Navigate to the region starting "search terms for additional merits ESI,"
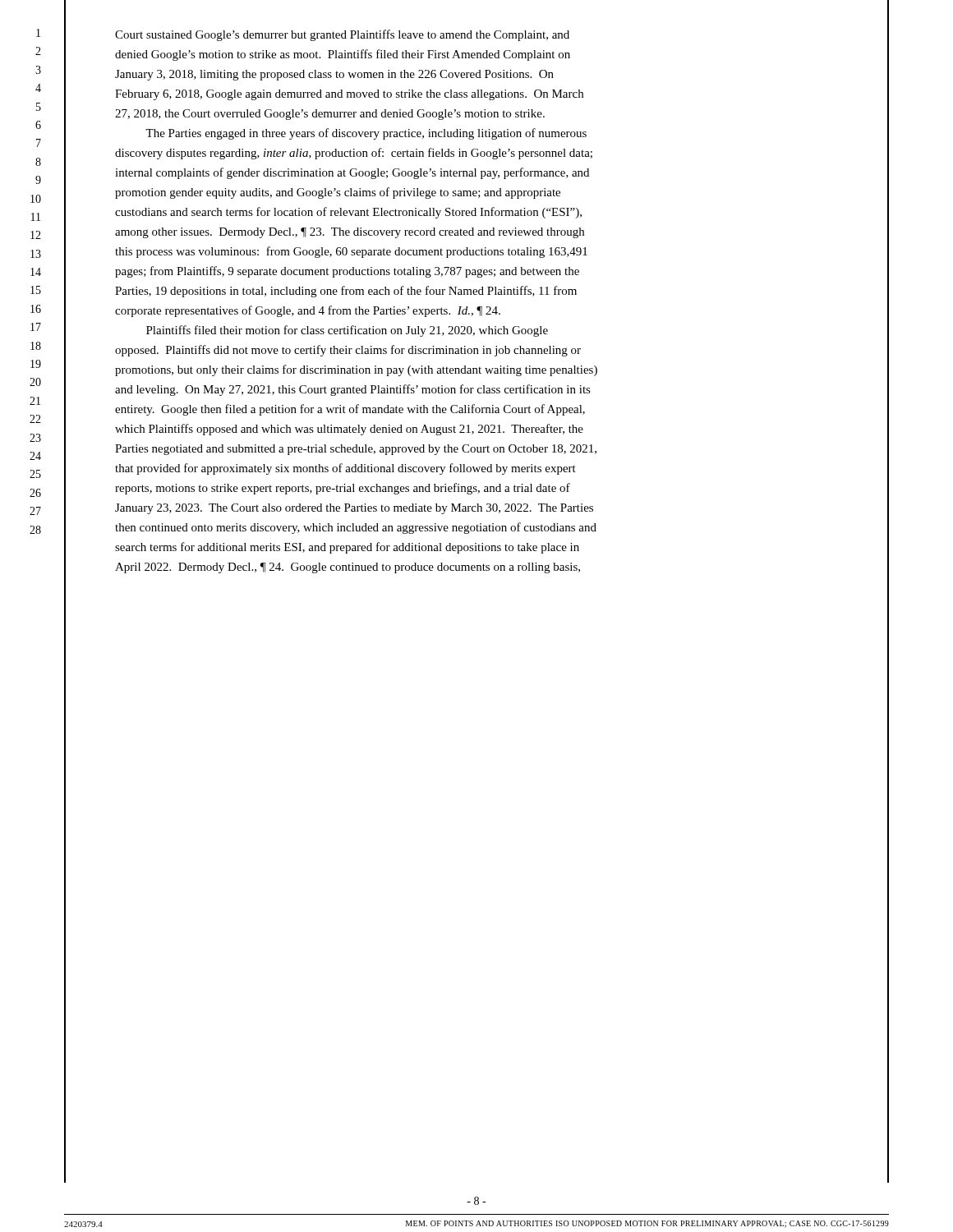 [347, 547]
